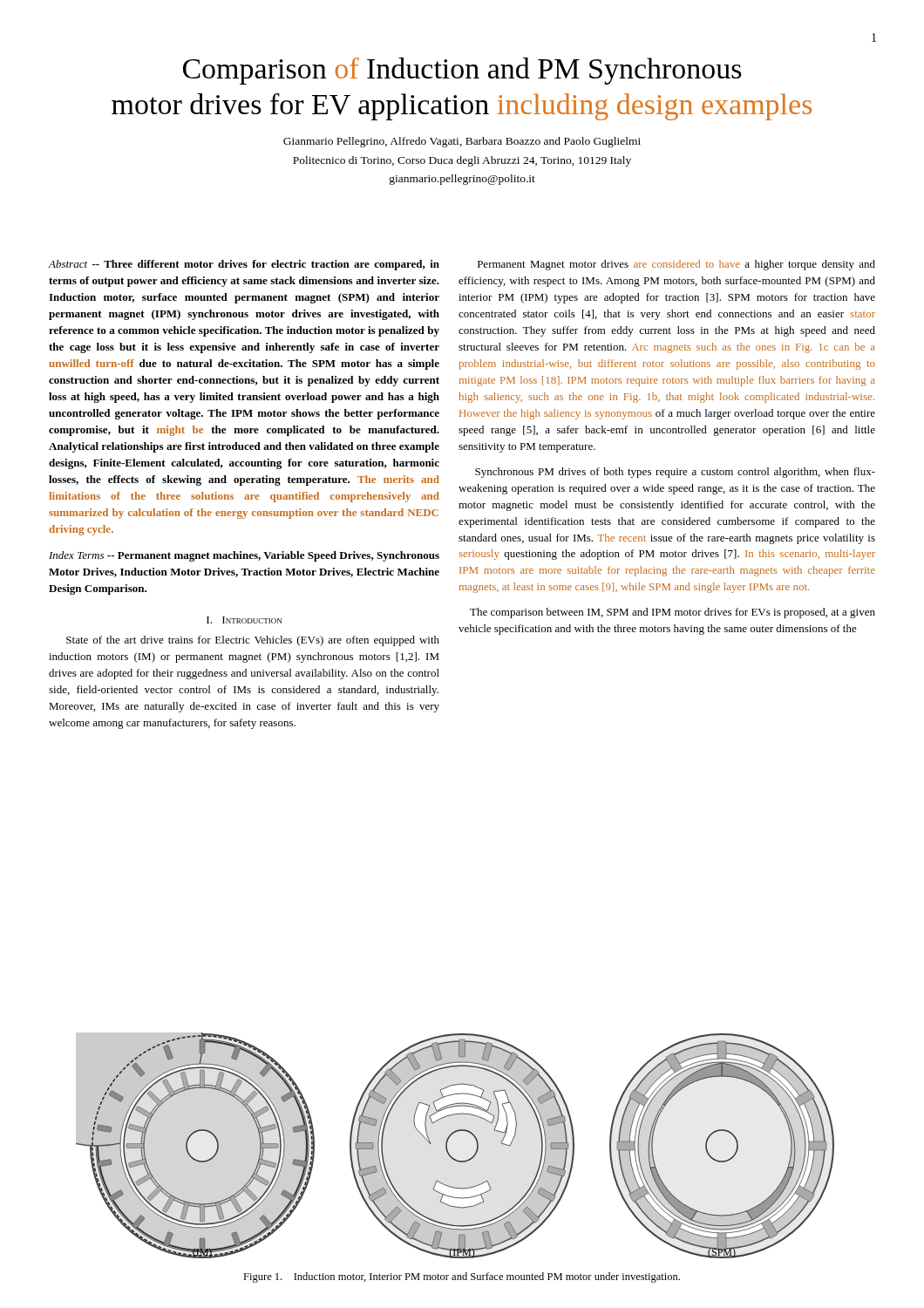Select the text block that says "Index Terms -- Permanent"
The width and height of the screenshot is (924, 1308).
(244, 572)
